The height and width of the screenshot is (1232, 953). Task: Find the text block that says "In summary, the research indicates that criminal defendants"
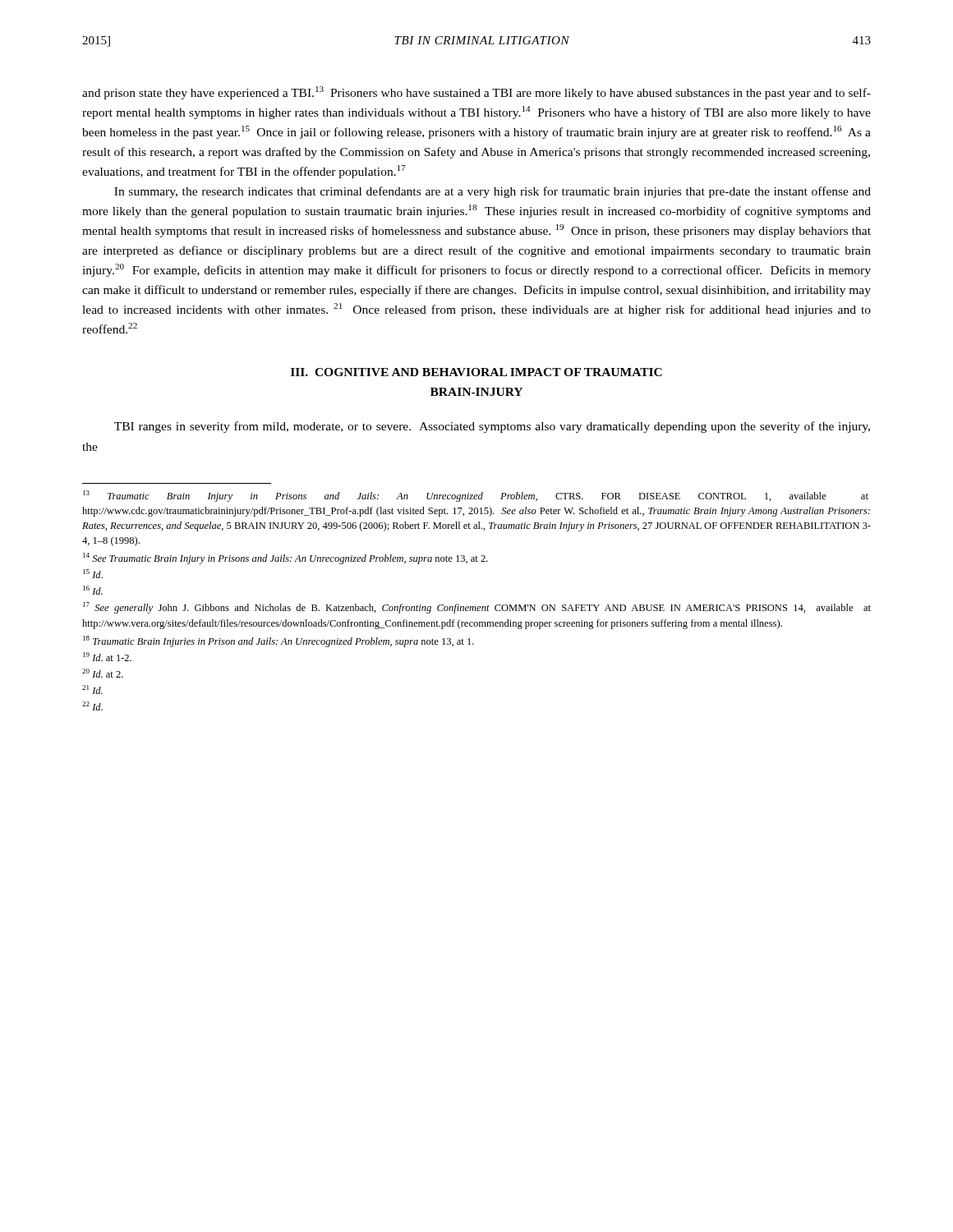coord(476,261)
